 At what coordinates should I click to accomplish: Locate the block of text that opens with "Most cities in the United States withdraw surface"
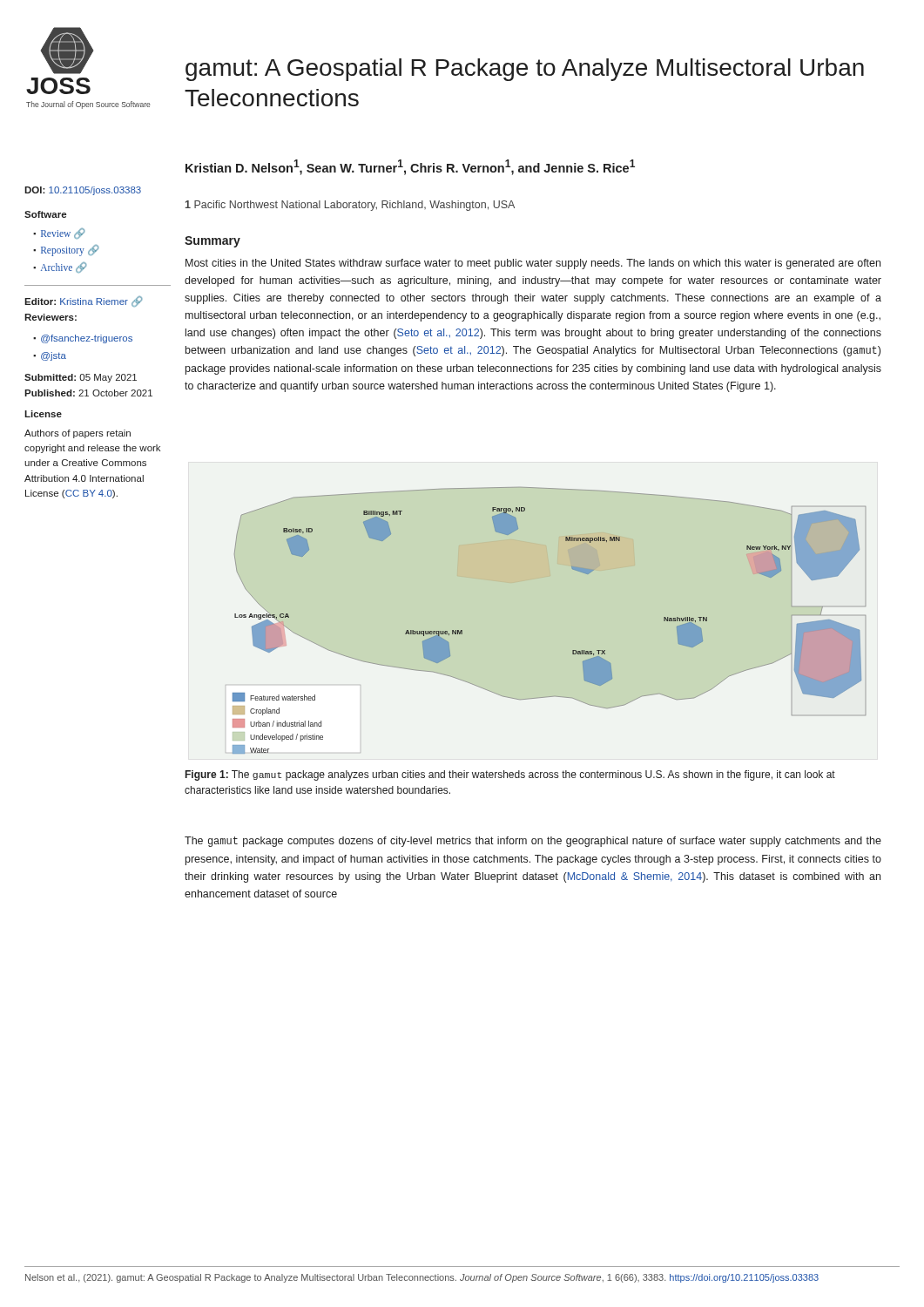533,325
